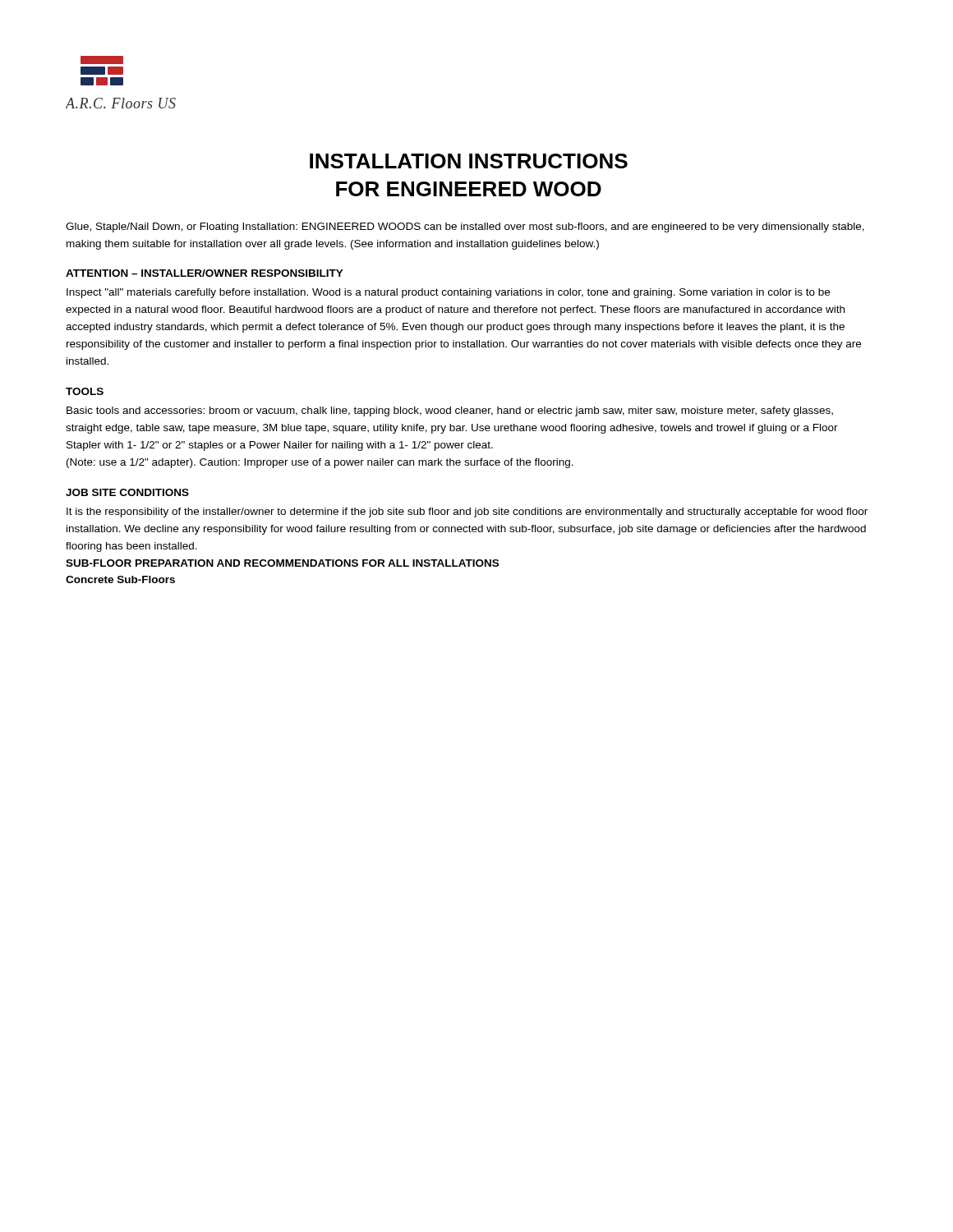The height and width of the screenshot is (1232, 953).
Task: Navigate to the region starting "JOB SITE CONDITIONS"
Action: 127,492
